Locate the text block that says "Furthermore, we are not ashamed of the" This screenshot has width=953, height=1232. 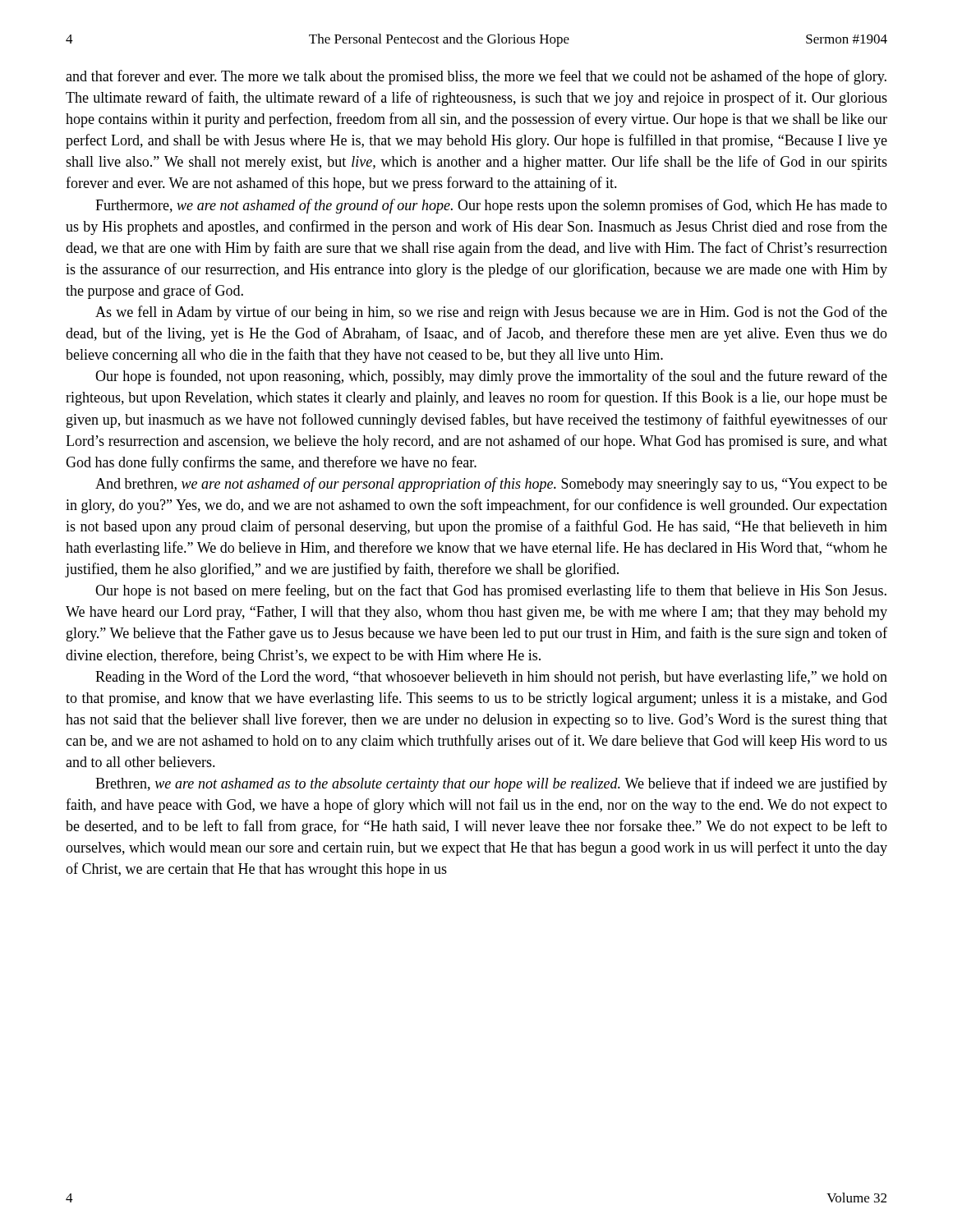[x=476, y=248]
